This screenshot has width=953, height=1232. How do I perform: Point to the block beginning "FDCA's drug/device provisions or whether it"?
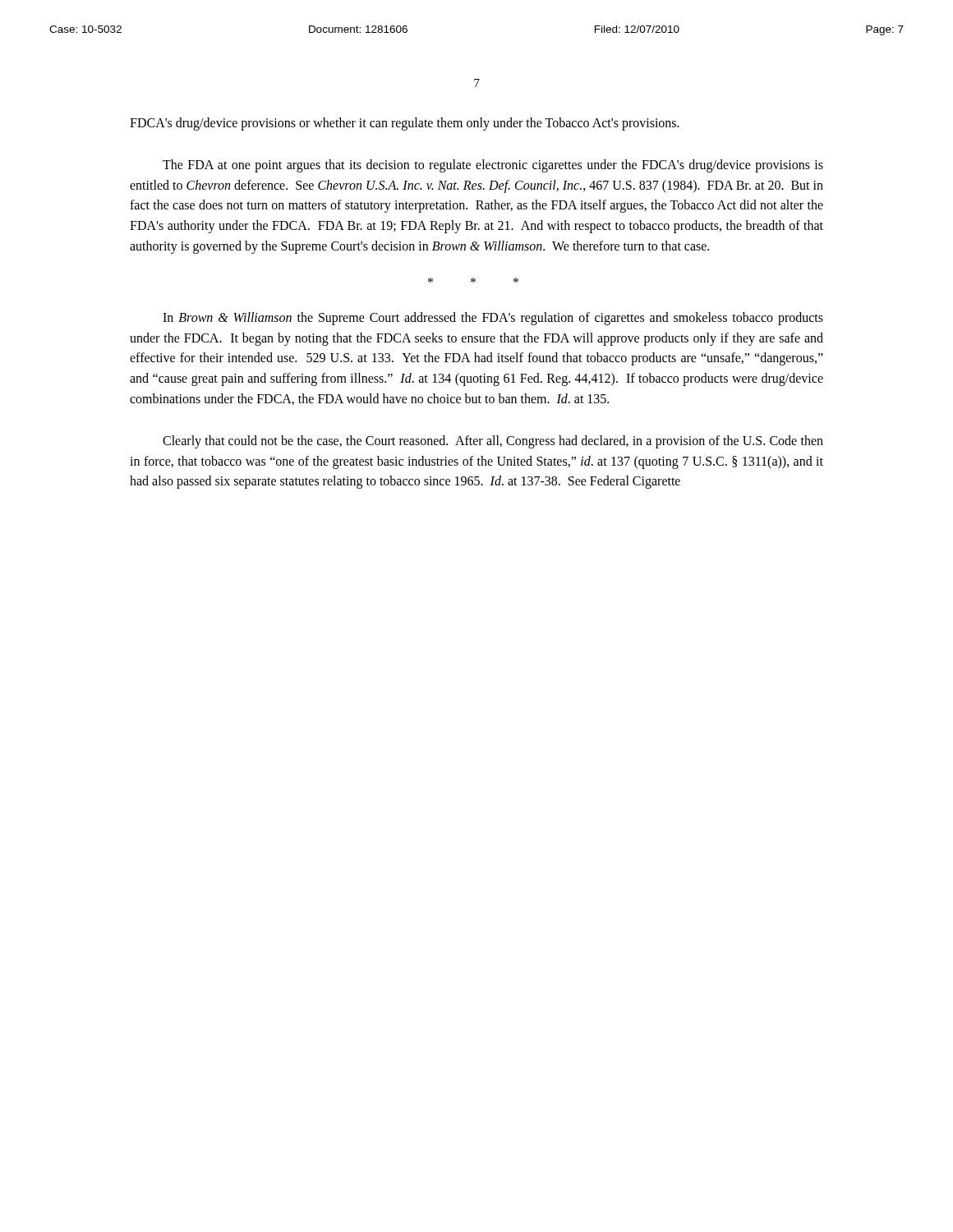pyautogui.click(x=405, y=123)
